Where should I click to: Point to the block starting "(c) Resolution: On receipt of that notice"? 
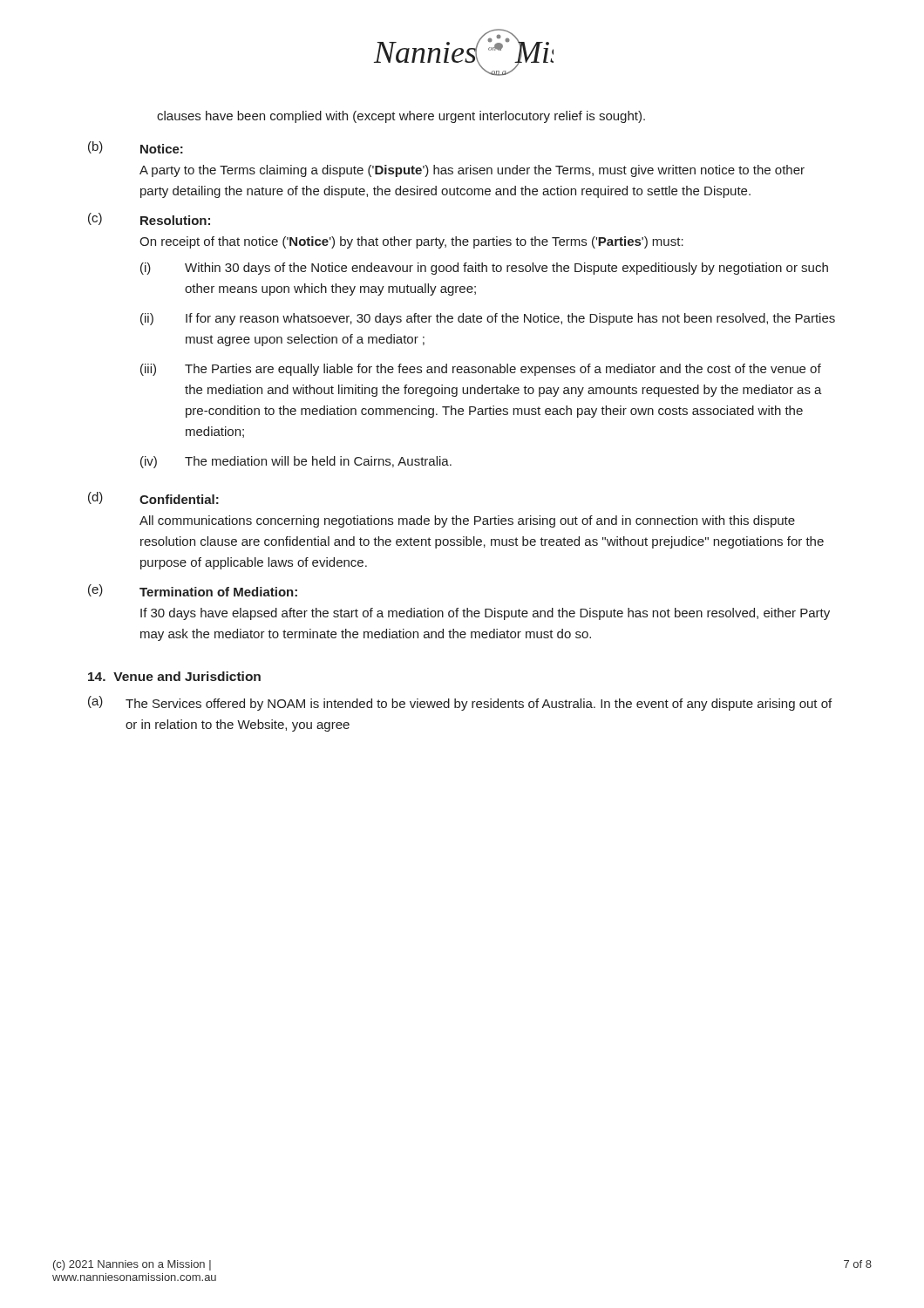tap(149, 219)
